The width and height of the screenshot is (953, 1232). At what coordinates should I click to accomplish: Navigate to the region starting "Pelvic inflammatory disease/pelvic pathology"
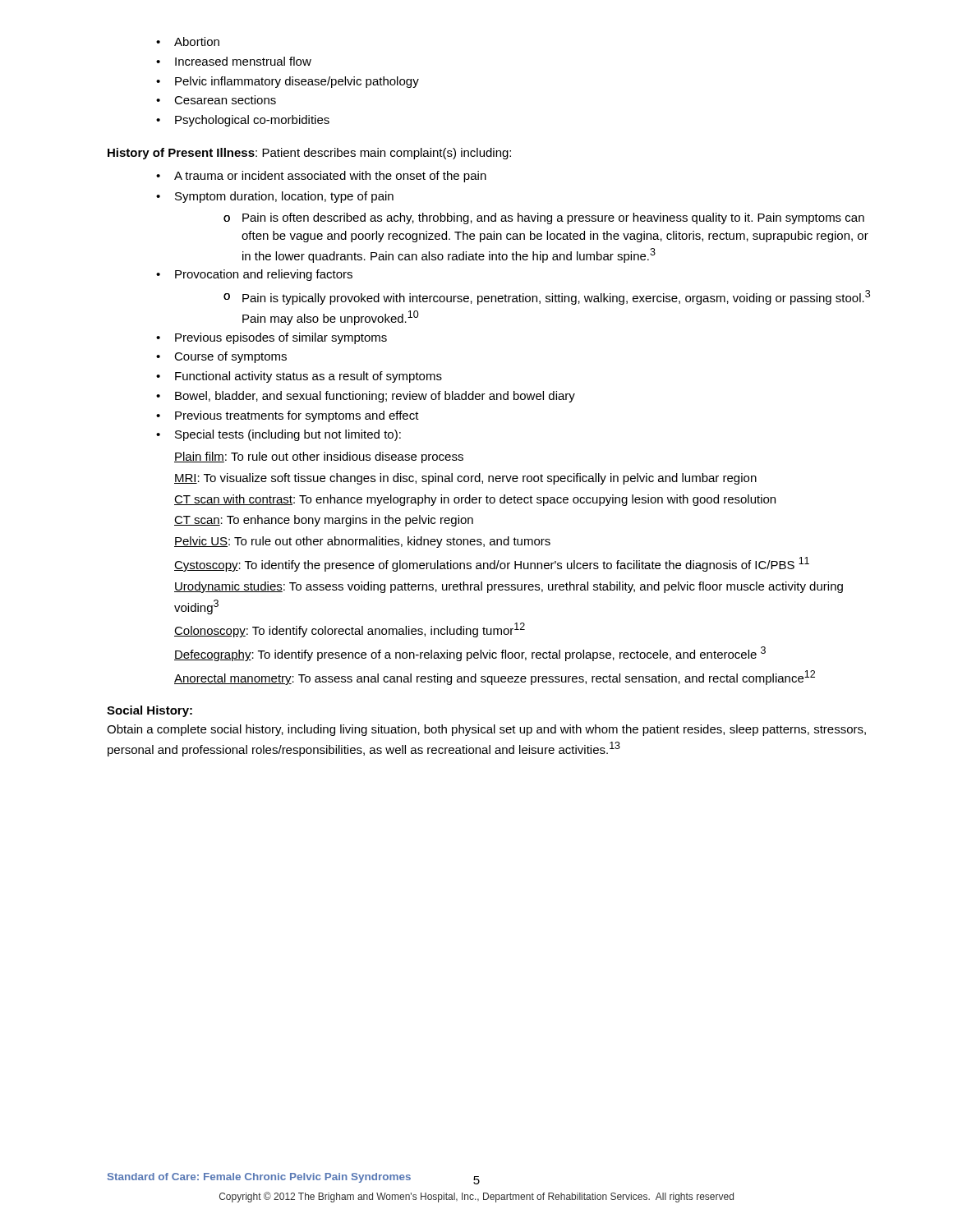288,82
